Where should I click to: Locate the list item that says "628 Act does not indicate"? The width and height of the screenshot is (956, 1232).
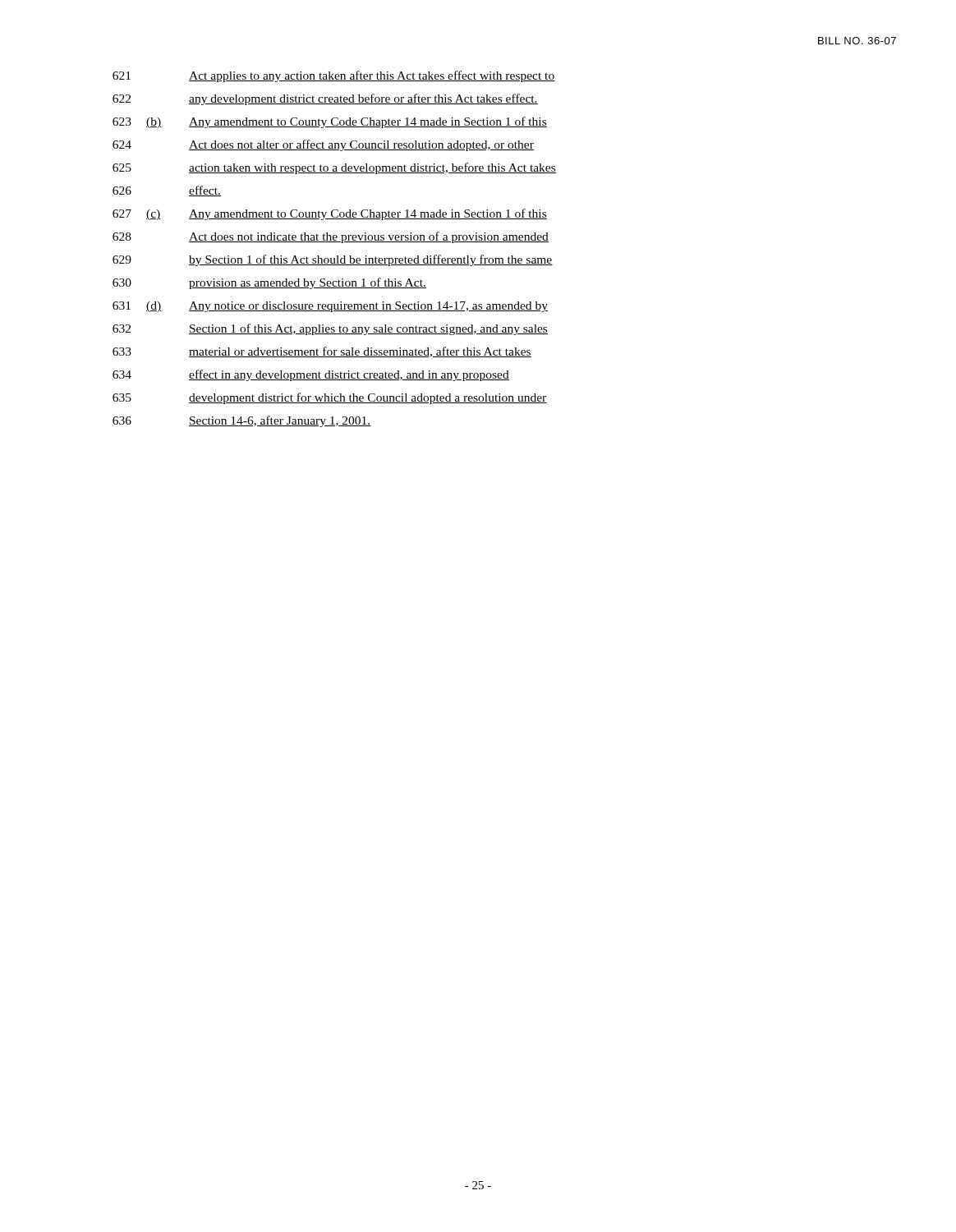[x=482, y=237]
